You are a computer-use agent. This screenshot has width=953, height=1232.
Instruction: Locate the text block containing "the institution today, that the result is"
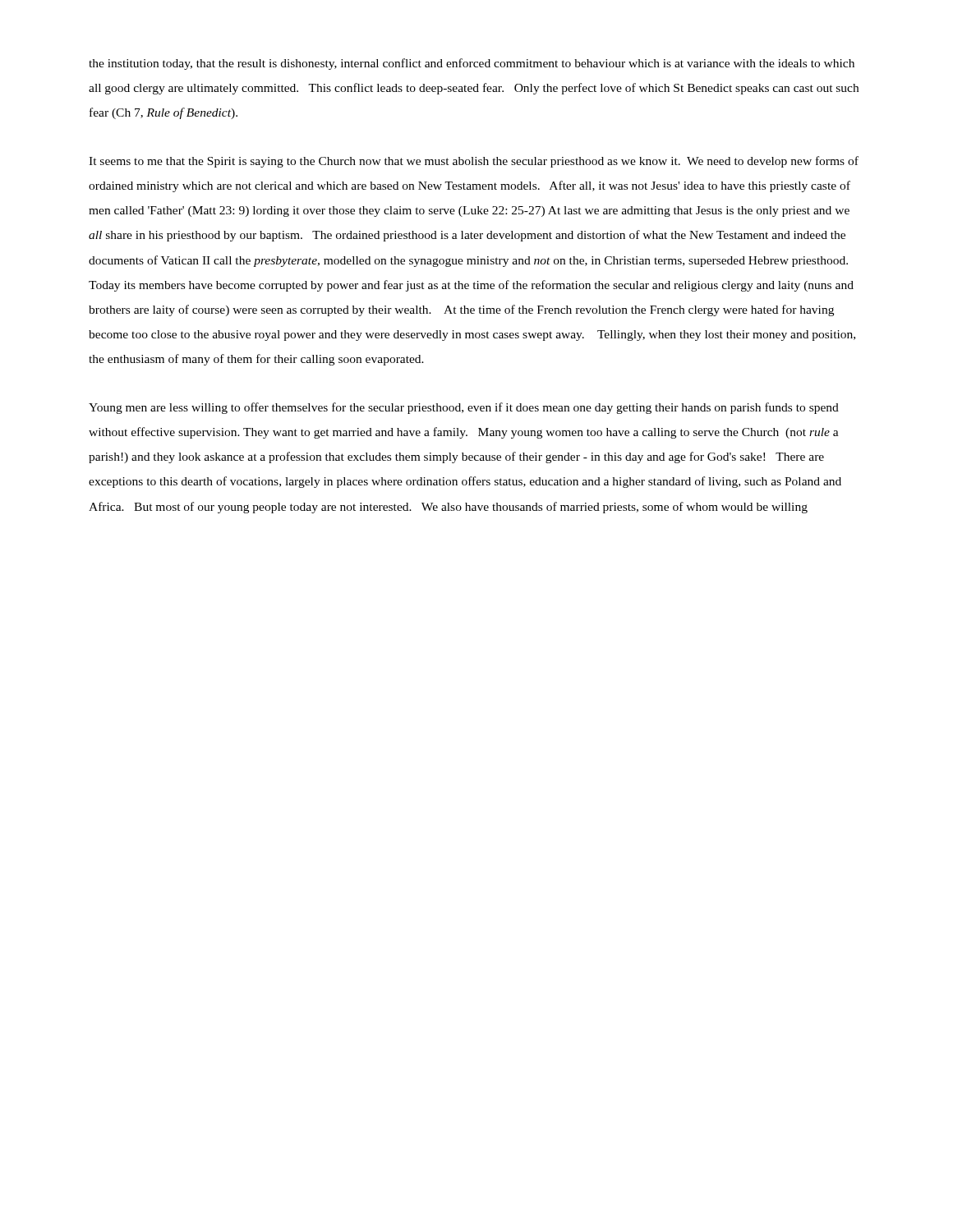coord(474,88)
